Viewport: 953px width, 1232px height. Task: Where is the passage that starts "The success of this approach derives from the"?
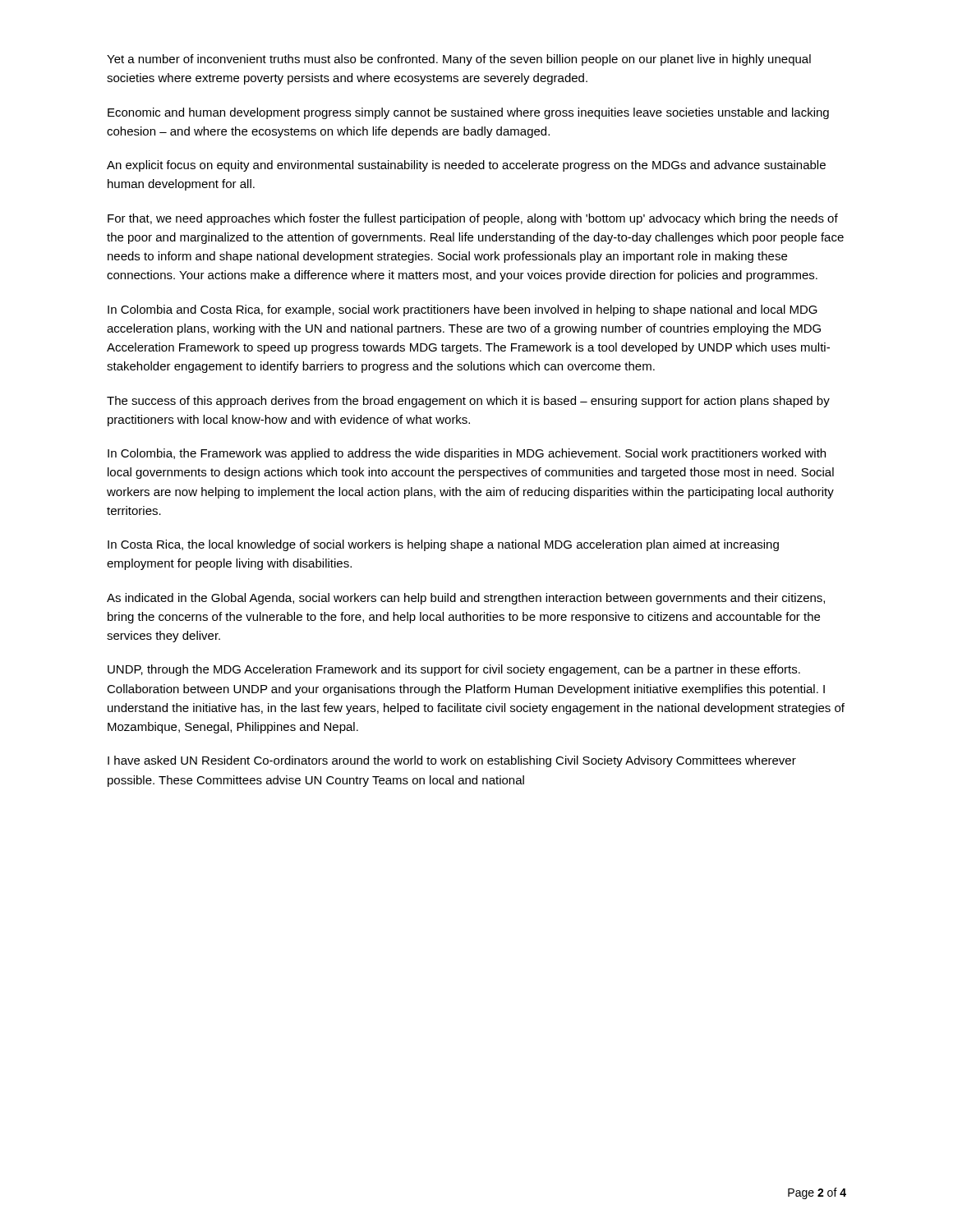tap(468, 410)
